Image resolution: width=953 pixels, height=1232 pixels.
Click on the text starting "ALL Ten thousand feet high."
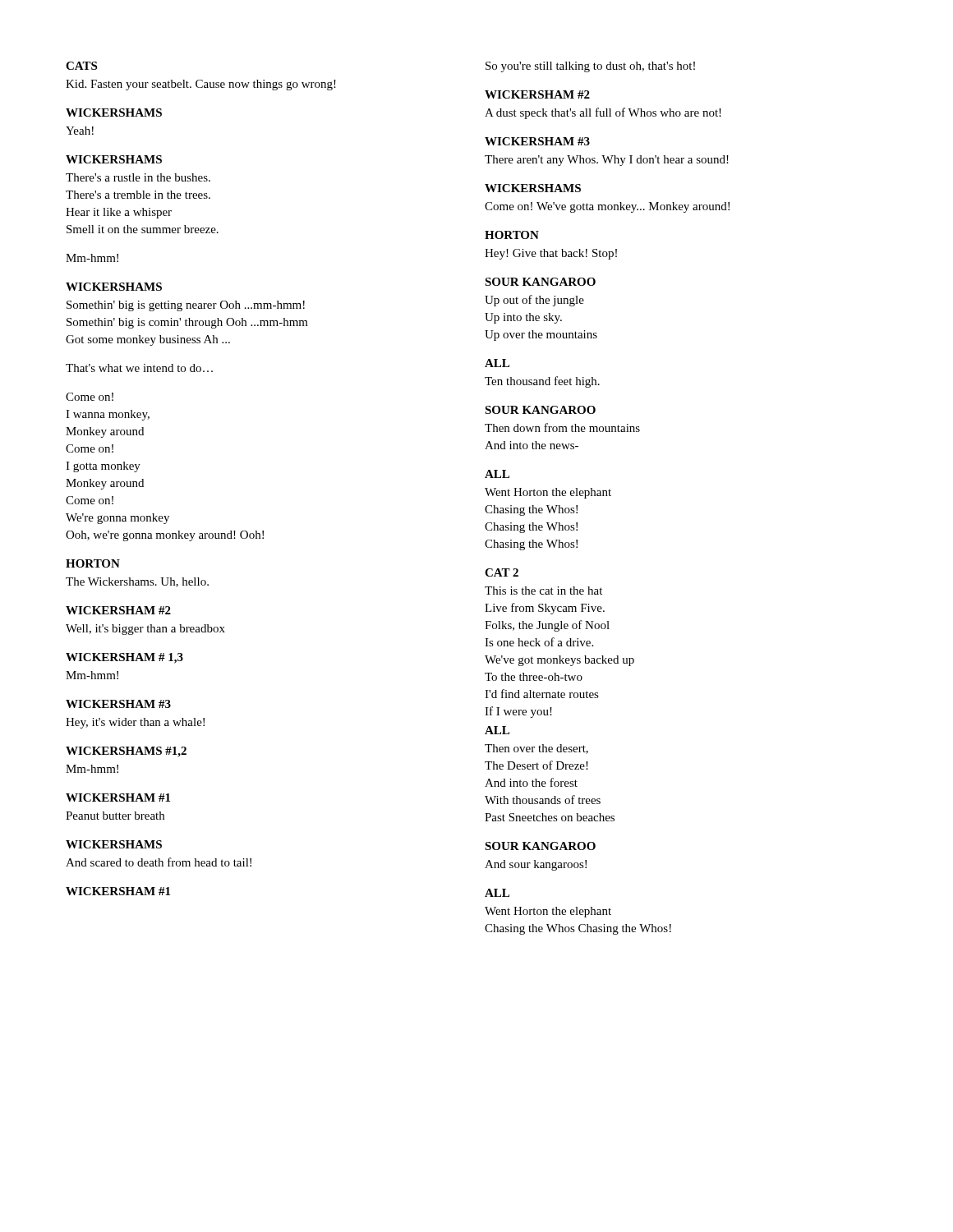(497, 363)
